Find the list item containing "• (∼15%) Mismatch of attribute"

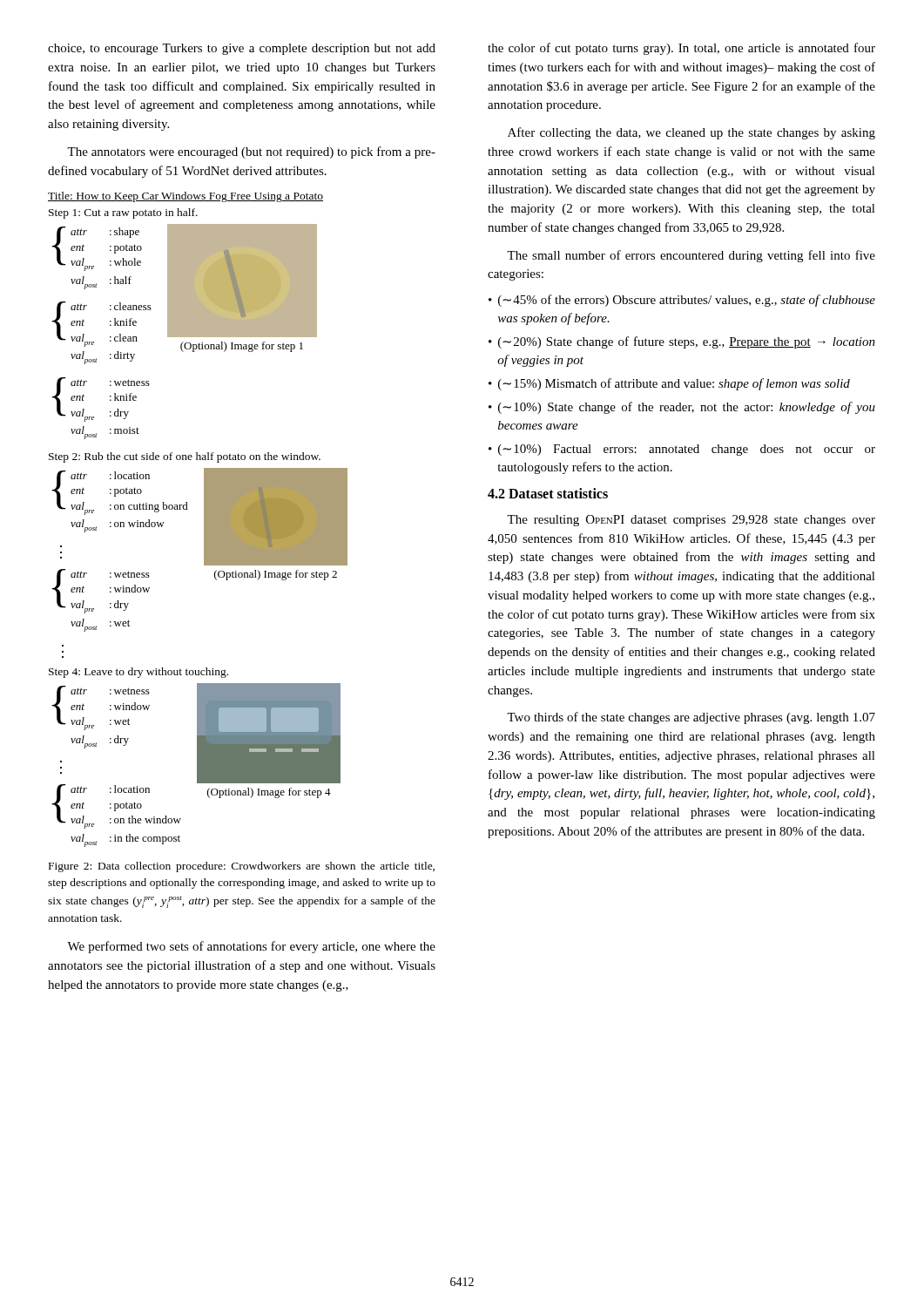[669, 384]
